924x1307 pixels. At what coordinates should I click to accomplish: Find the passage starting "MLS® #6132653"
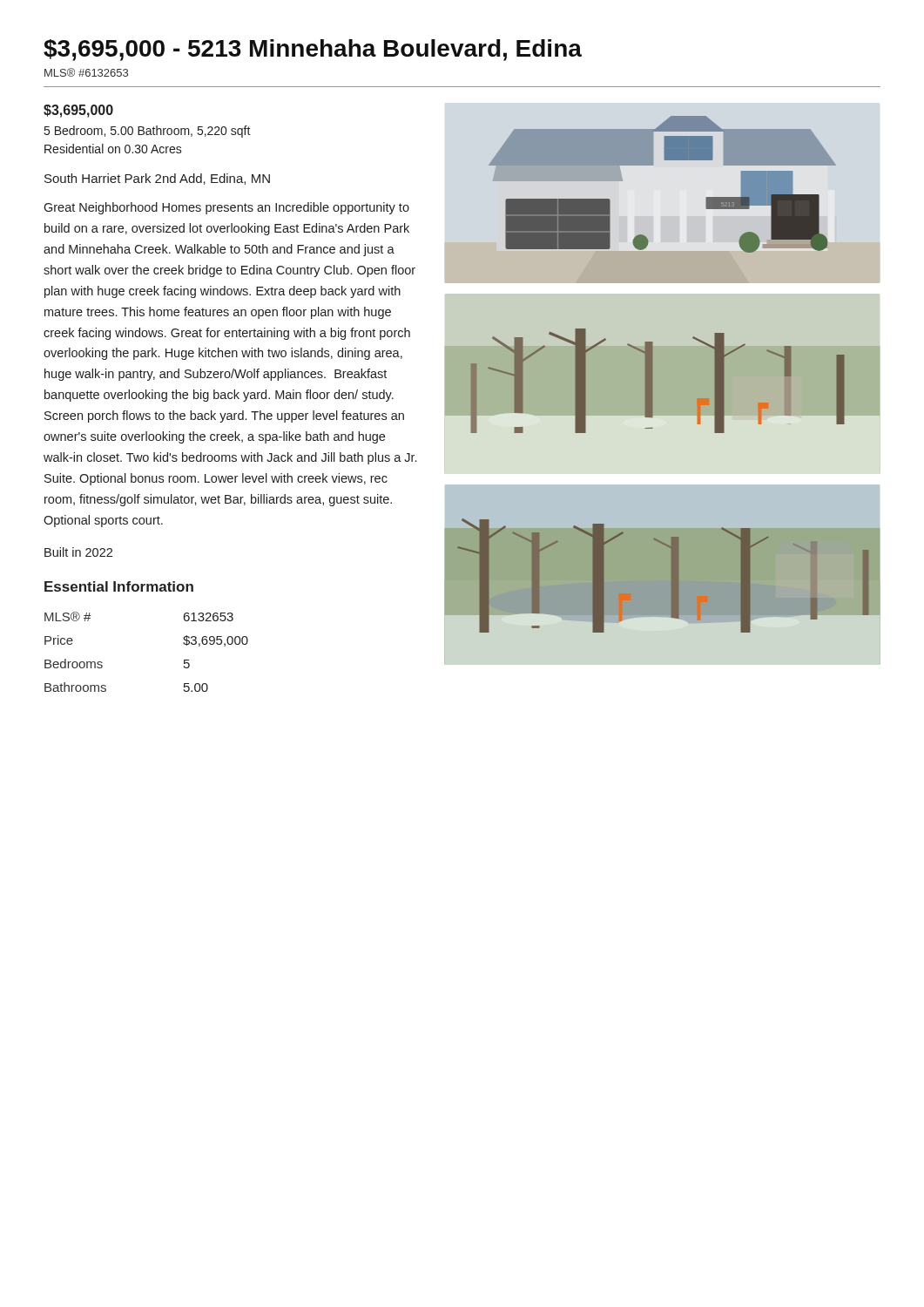pyautogui.click(x=86, y=73)
